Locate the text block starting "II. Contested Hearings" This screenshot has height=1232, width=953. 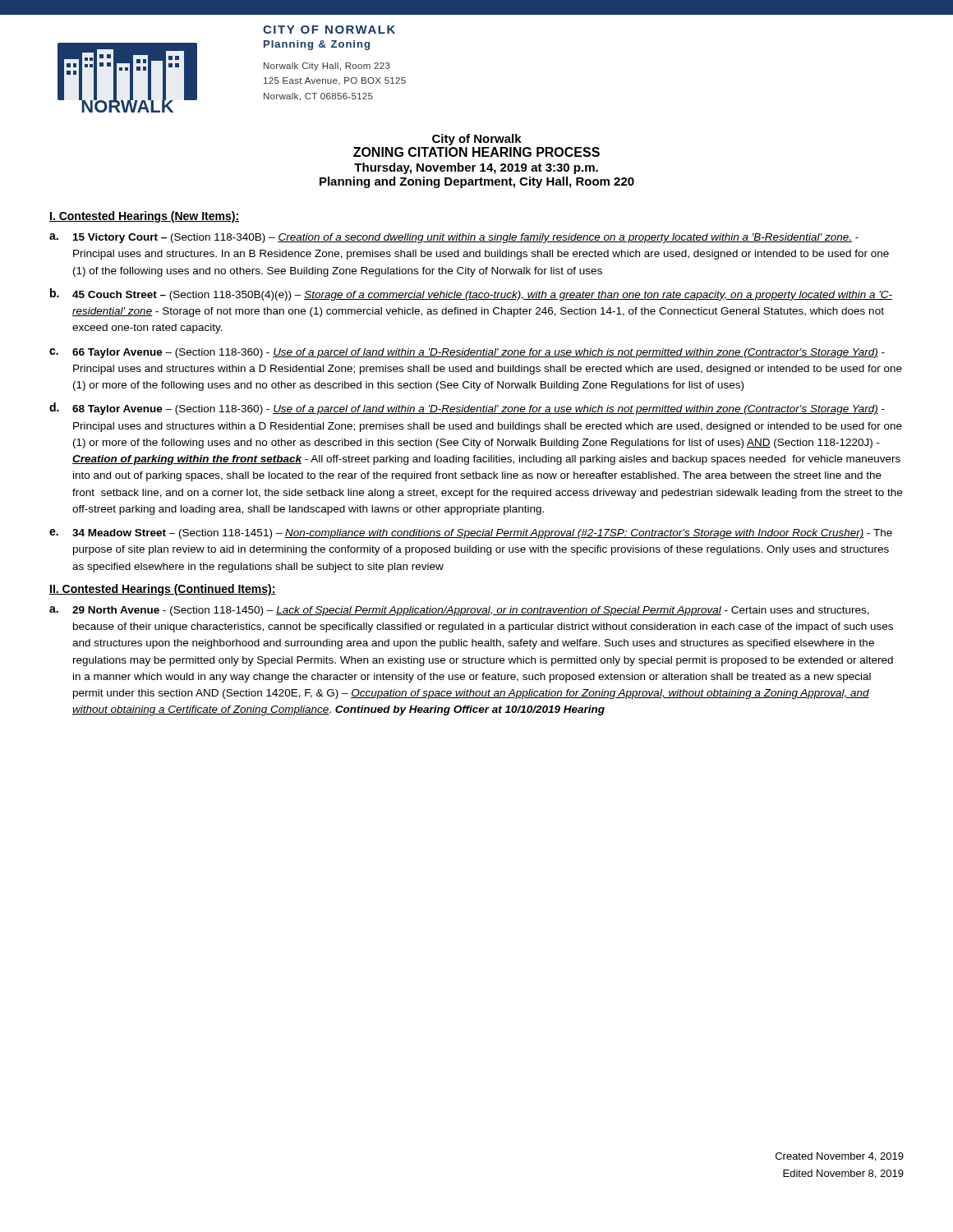coord(162,589)
